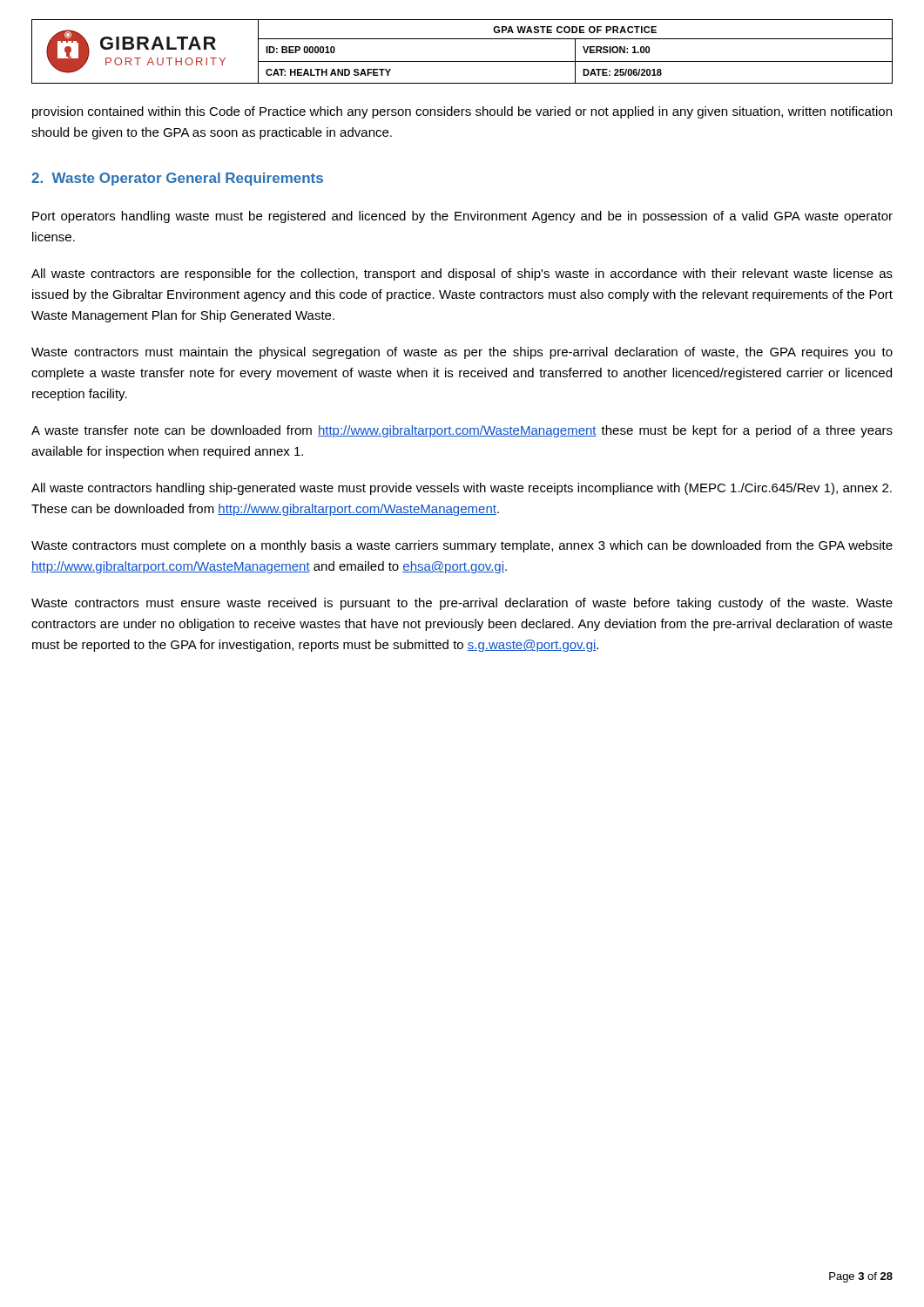Point to the block beginning "Waste contractors must ensure"
Image resolution: width=924 pixels, height=1307 pixels.
click(x=462, y=624)
